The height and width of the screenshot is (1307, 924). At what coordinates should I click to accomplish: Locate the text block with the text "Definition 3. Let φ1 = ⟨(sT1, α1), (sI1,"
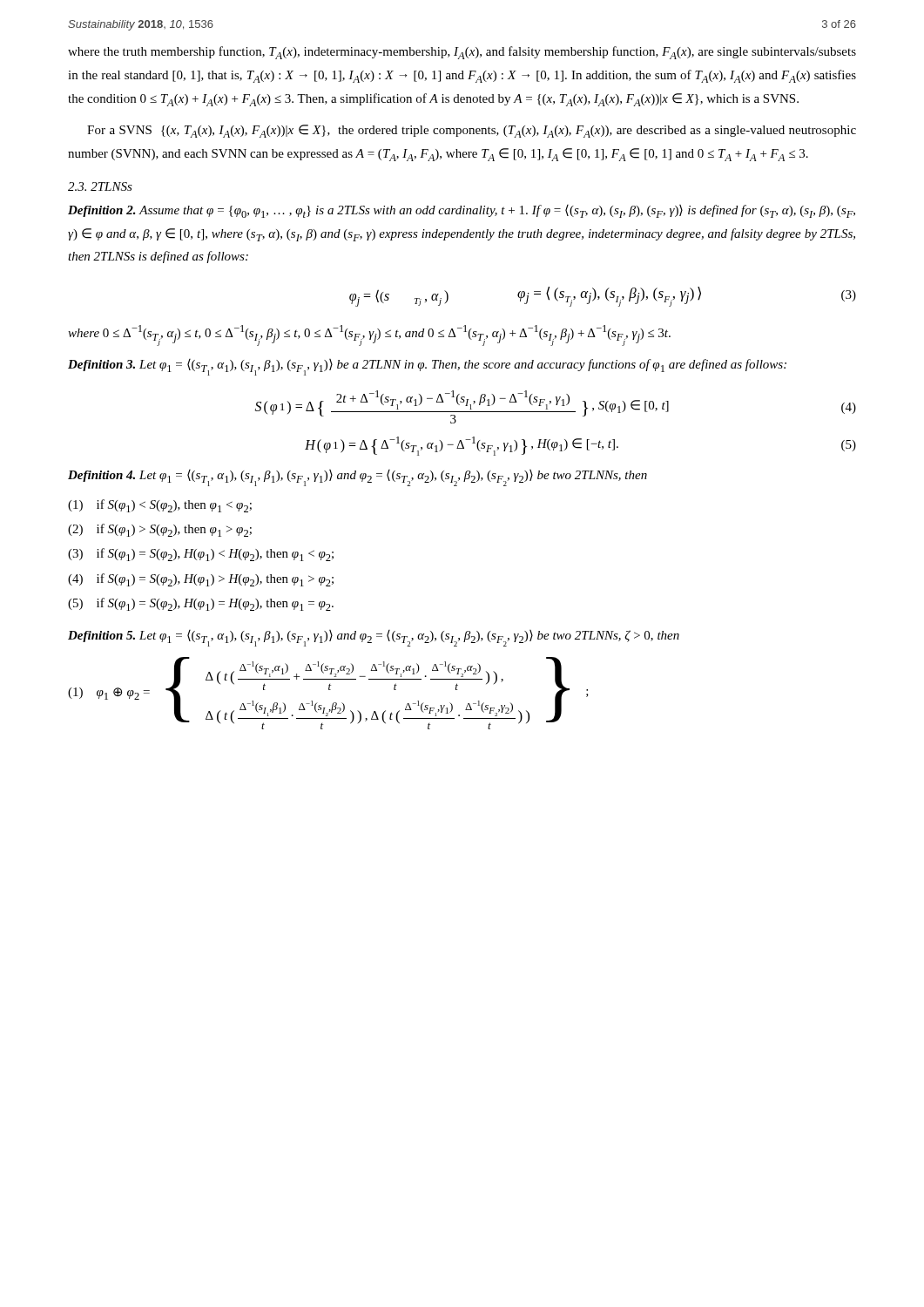coord(428,367)
